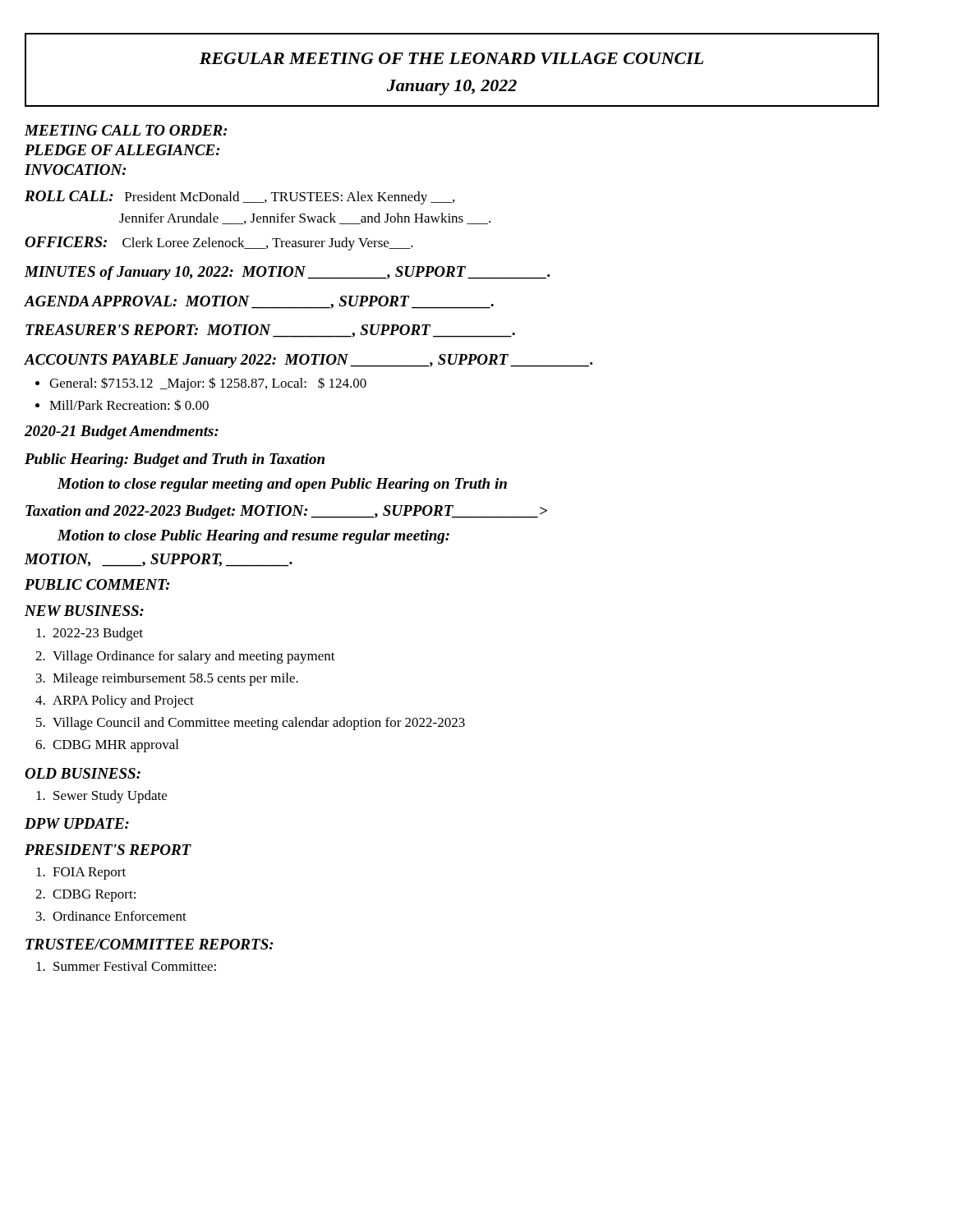Navigate to the text block starting "PUBLIC COMMENT:"
This screenshot has height=1232, width=953.
point(98,585)
